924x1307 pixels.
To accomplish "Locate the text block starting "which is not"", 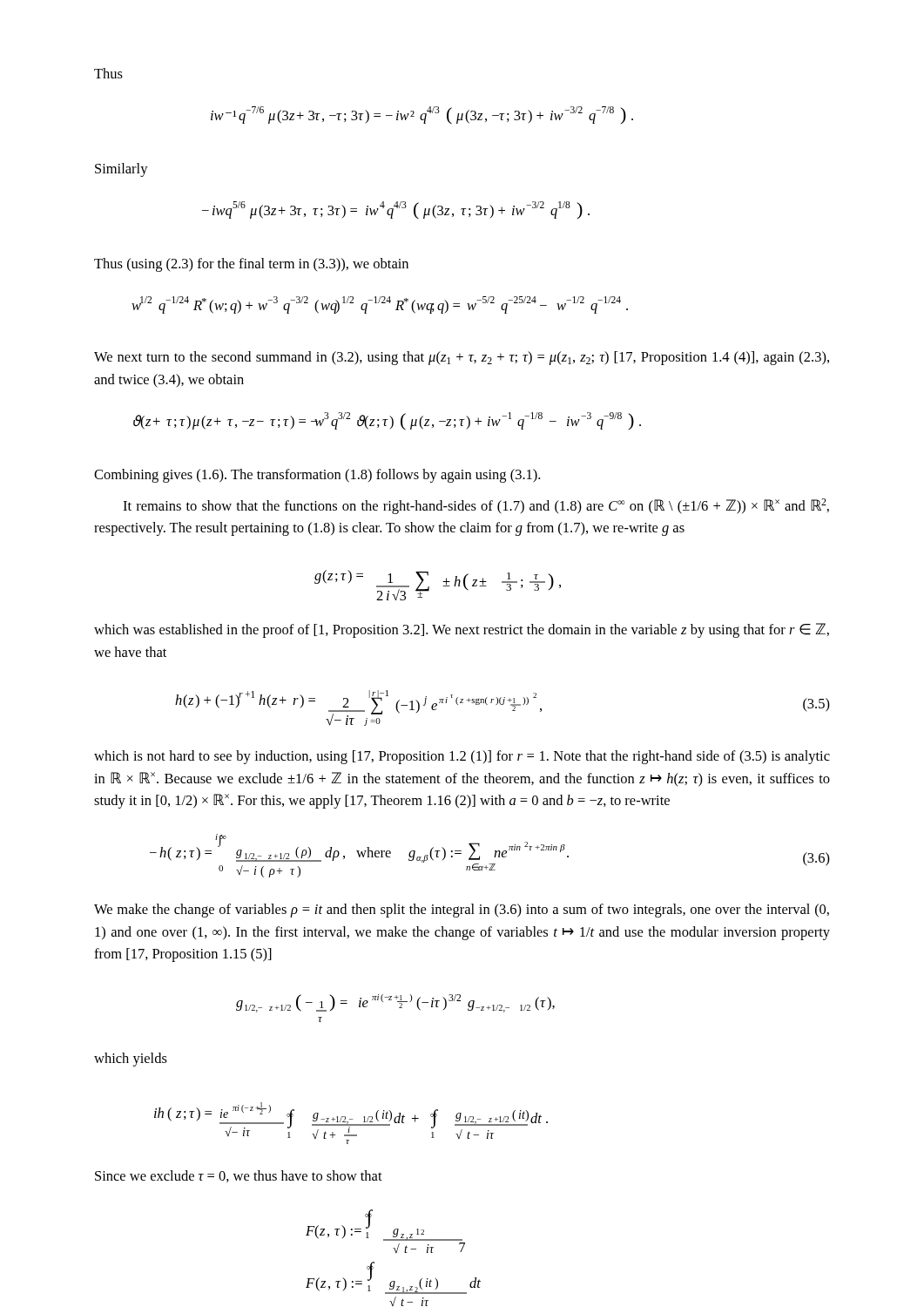I will click(x=462, y=778).
